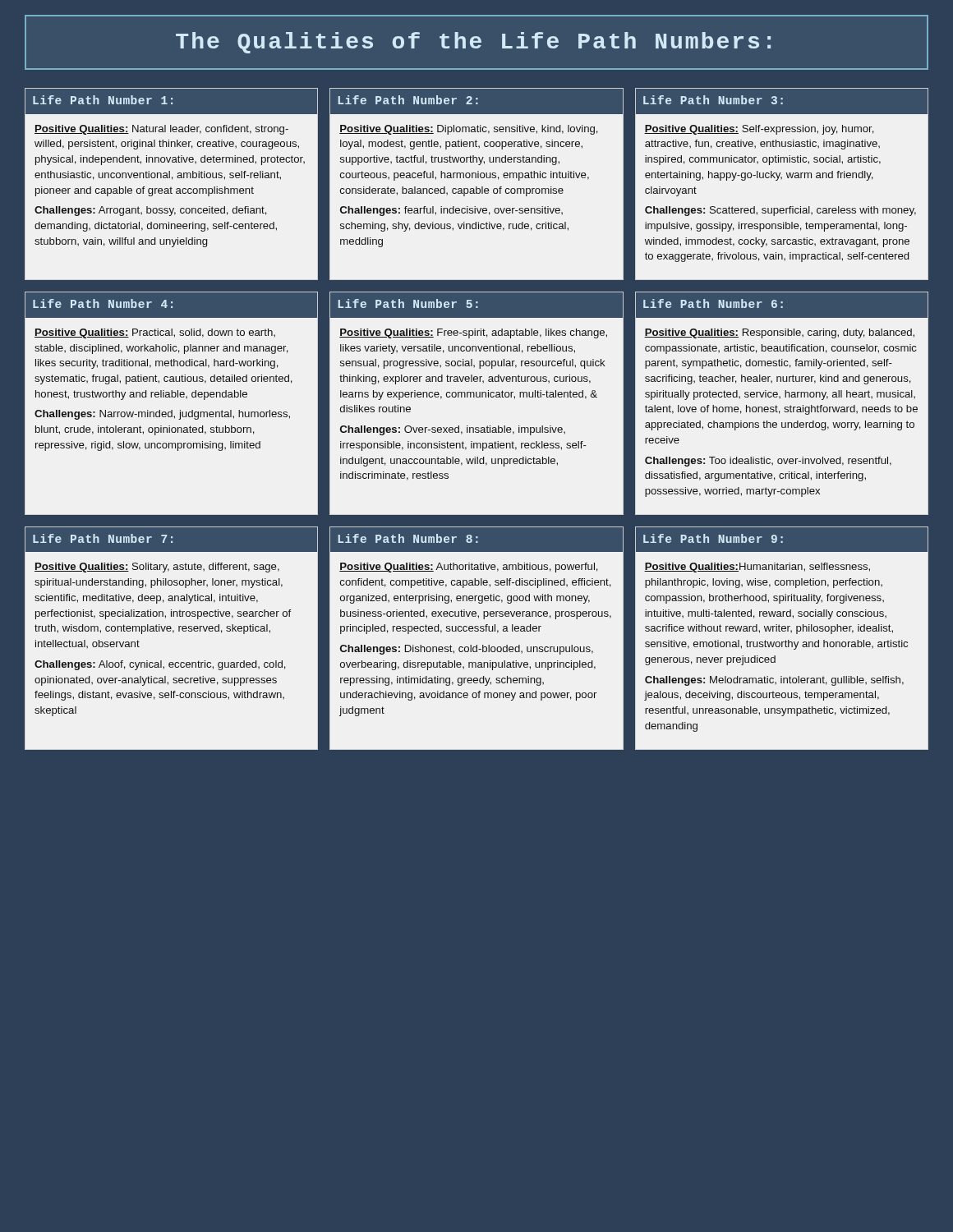Find the block on this page that starts "Life Path Number 1: Positive Qualities: Natural"

[171, 169]
